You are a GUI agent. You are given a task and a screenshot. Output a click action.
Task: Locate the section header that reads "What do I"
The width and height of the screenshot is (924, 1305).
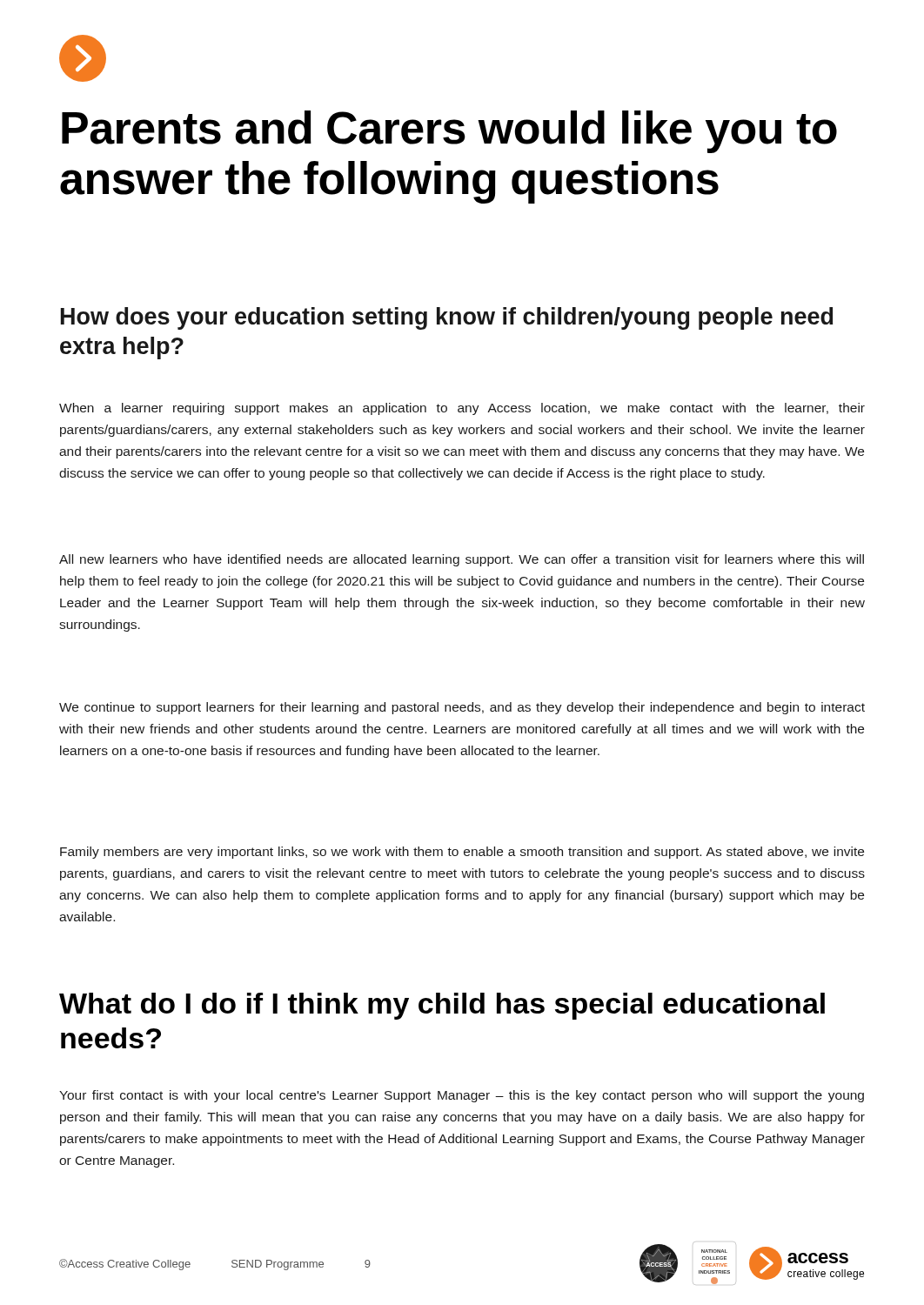(x=443, y=1021)
